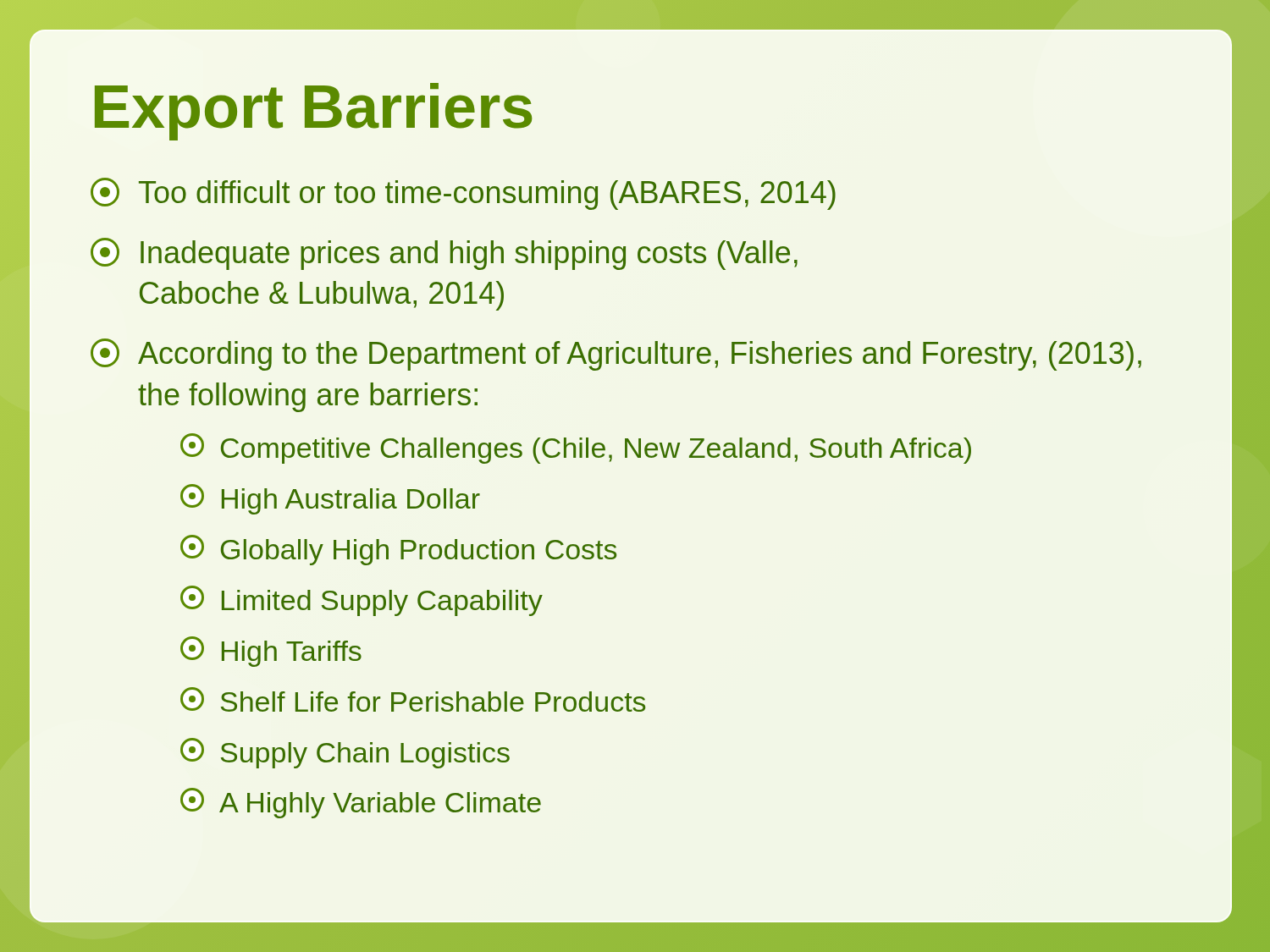The width and height of the screenshot is (1270, 952).
Task: Click on the element starting "Limited Supply Capability"
Action: click(361, 601)
